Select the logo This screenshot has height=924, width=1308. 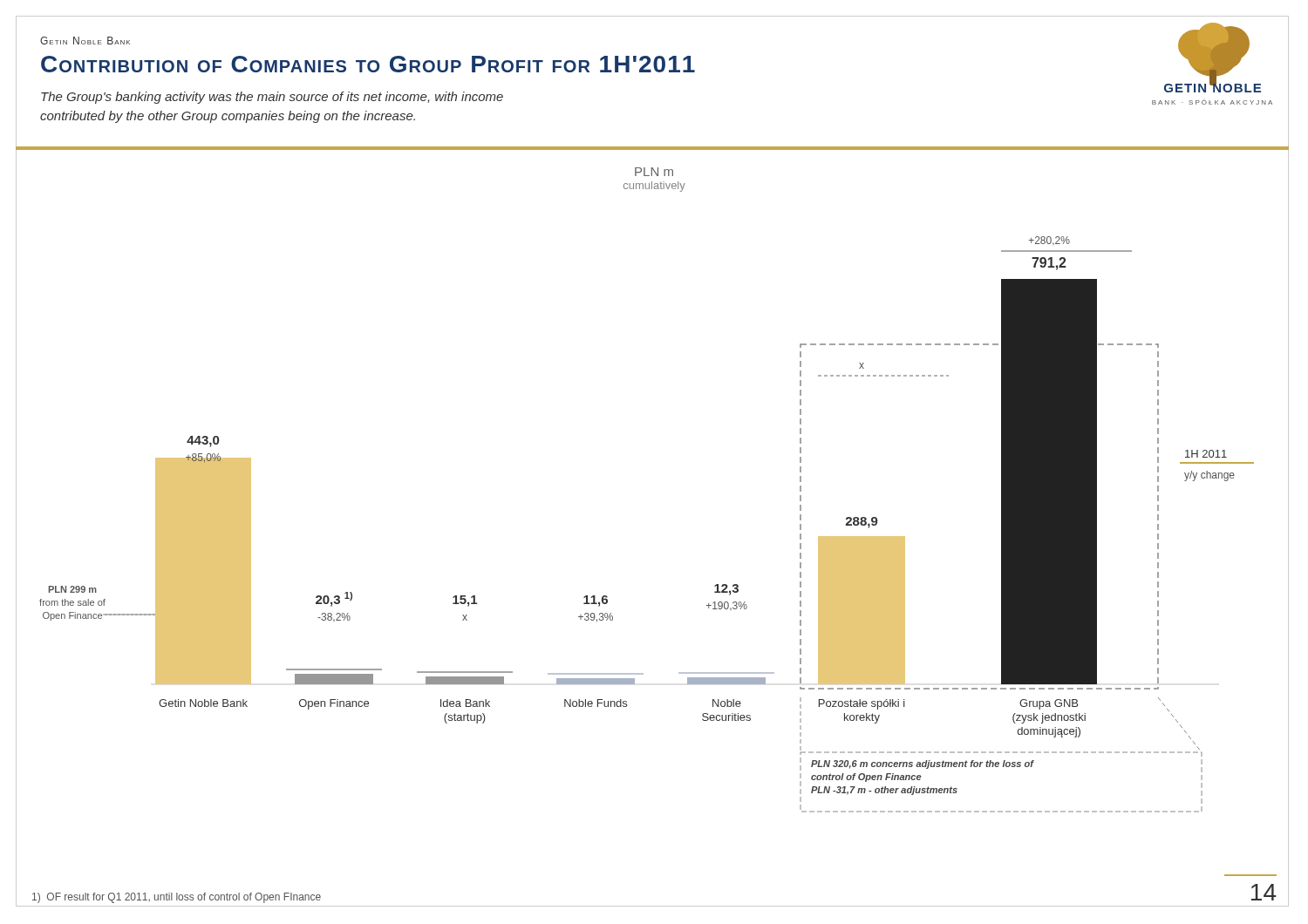(x=1213, y=65)
